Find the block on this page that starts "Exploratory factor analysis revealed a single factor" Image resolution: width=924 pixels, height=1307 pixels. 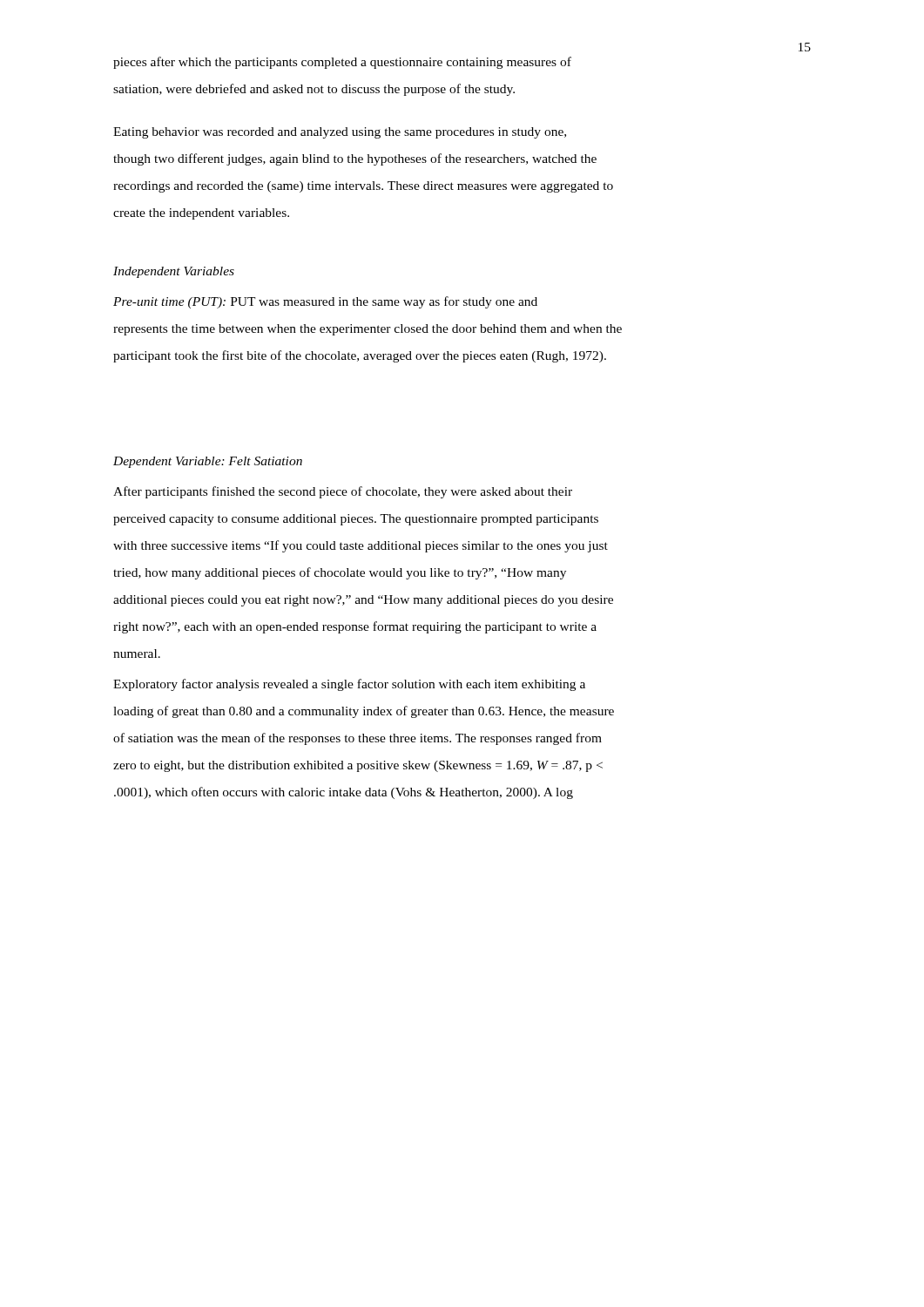pyautogui.click(x=462, y=738)
